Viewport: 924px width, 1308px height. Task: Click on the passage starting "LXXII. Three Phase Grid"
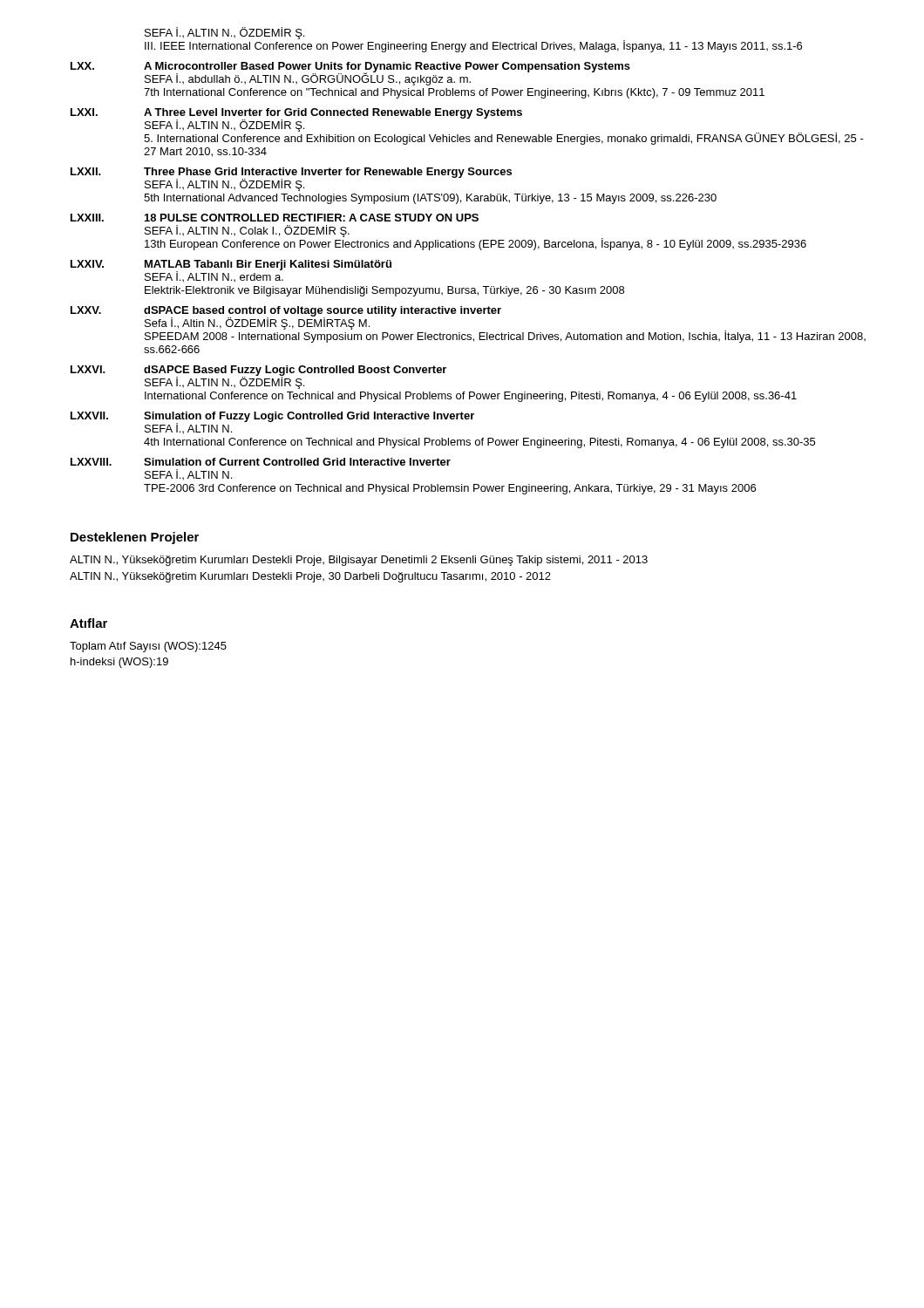tap(393, 184)
